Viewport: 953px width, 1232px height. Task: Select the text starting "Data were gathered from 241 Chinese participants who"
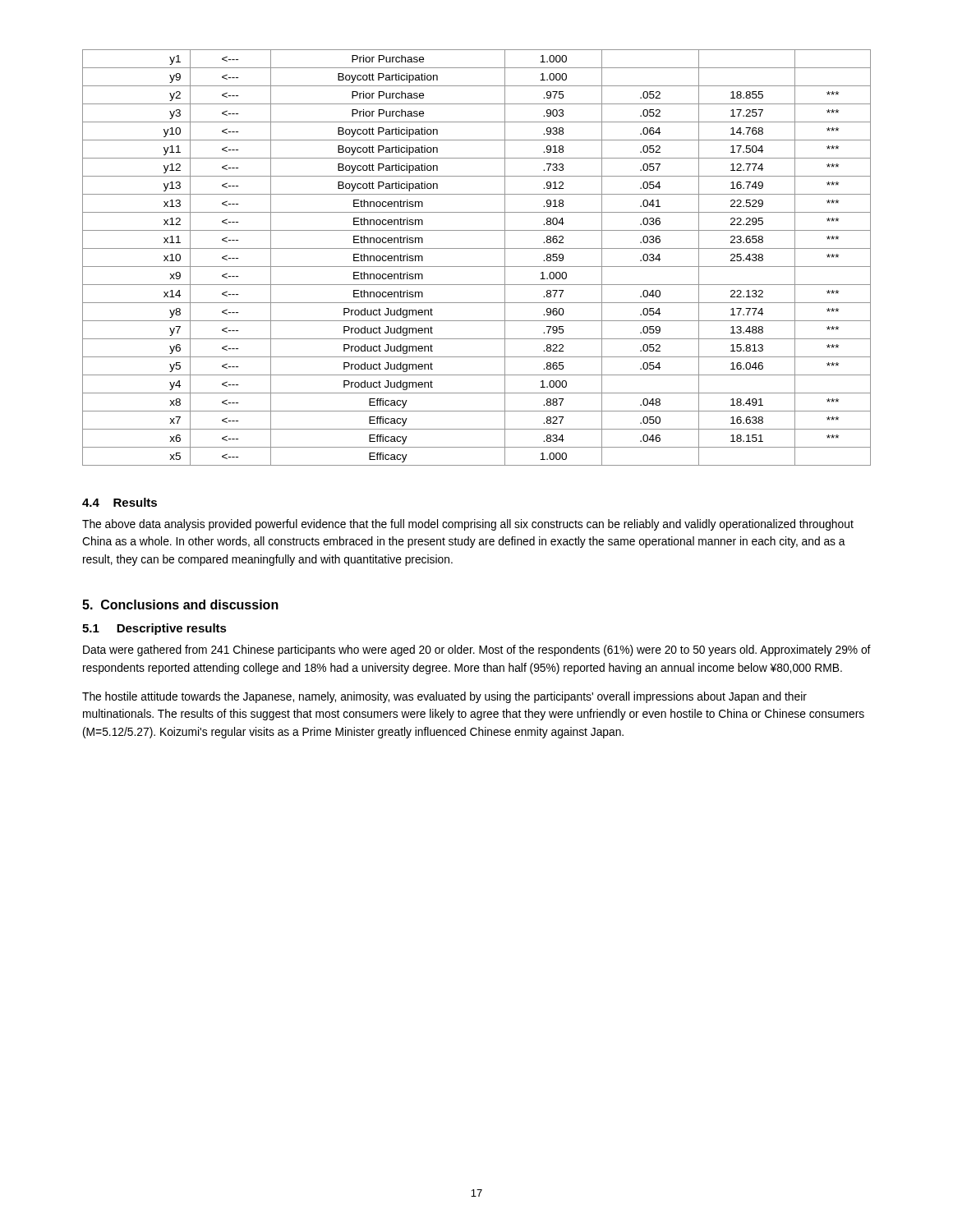(x=476, y=659)
